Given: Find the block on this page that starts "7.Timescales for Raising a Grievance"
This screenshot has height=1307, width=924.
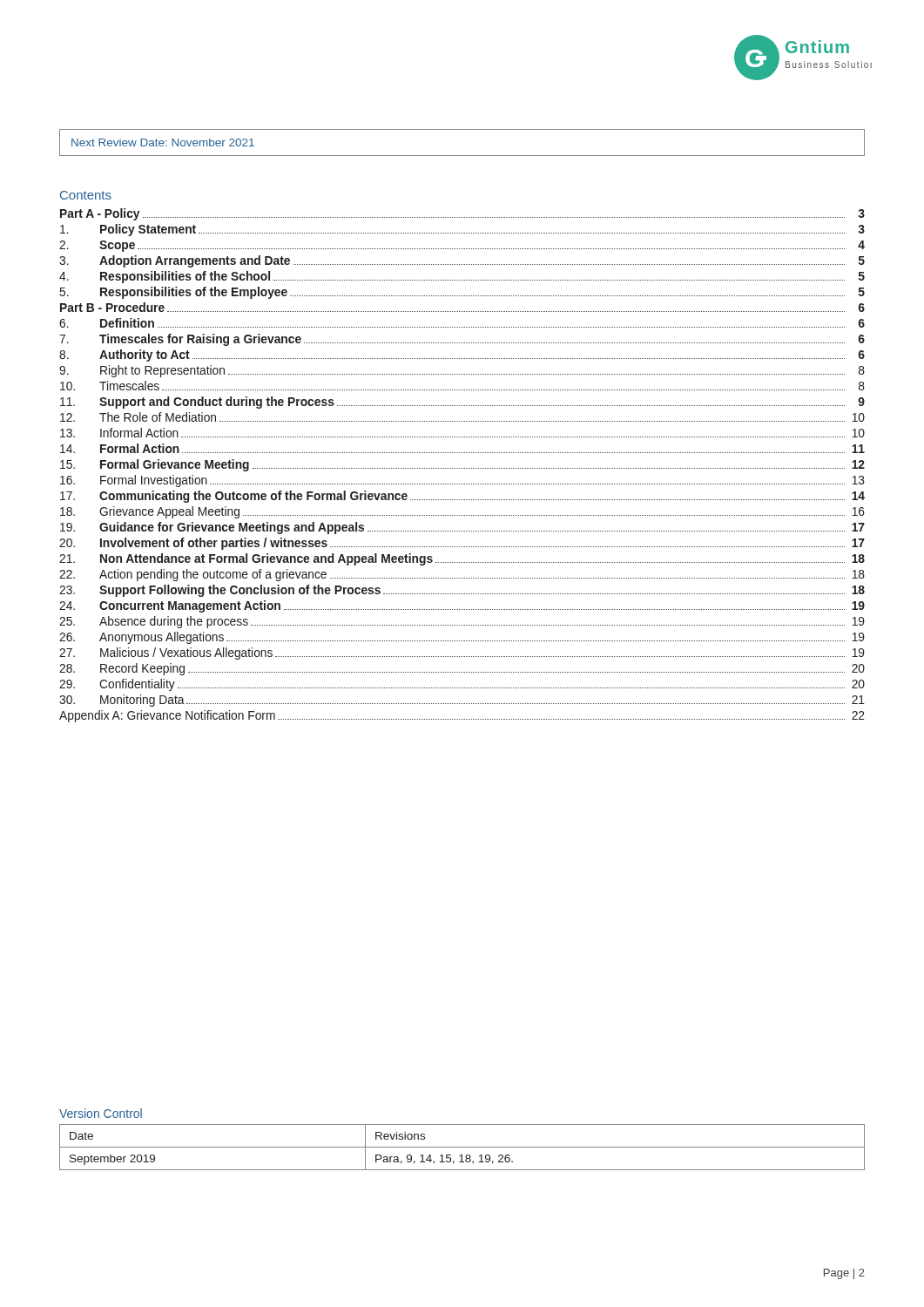Looking at the screenshot, I should 462,339.
